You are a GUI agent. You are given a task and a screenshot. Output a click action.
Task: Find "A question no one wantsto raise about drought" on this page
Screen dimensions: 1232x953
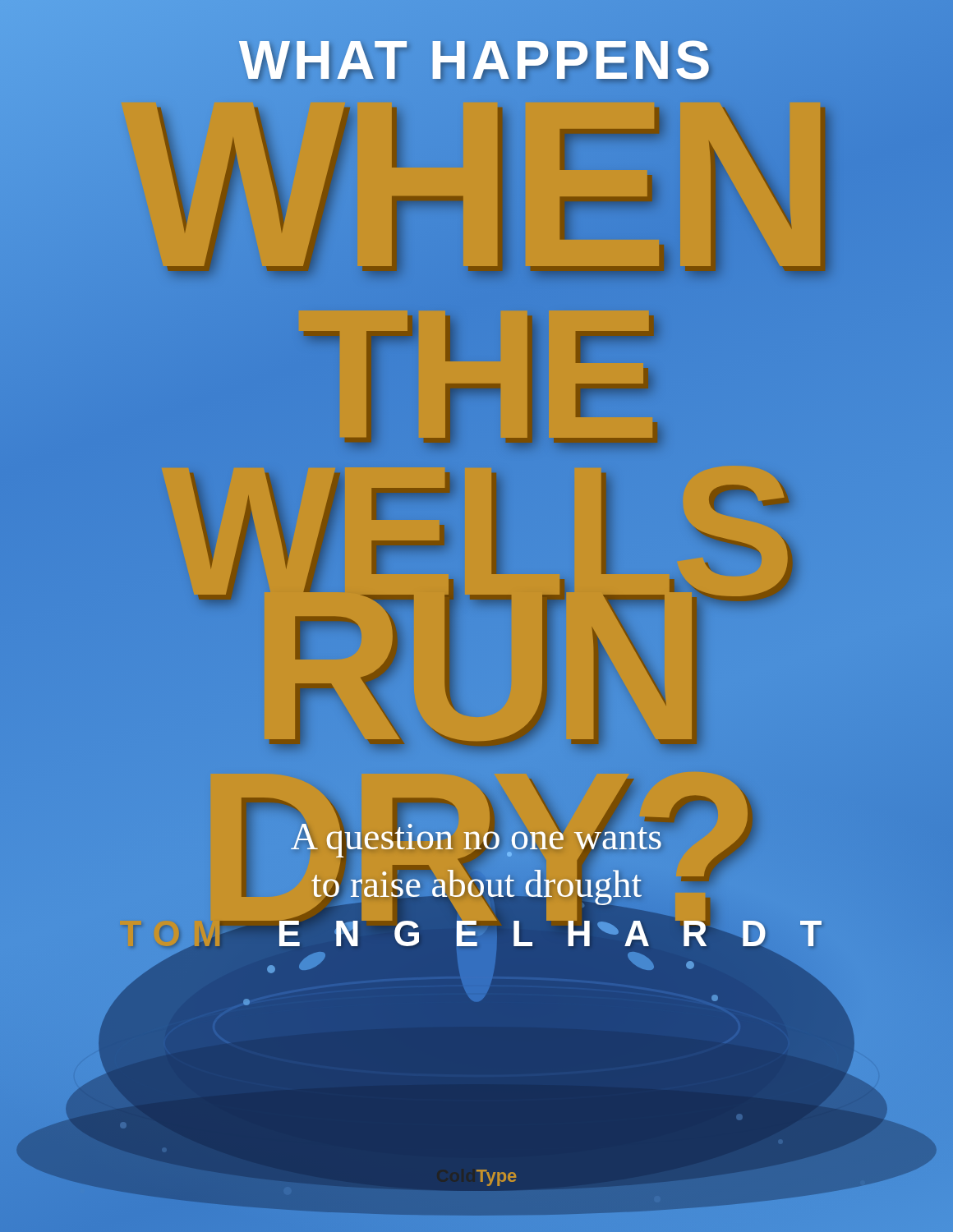[x=476, y=860]
